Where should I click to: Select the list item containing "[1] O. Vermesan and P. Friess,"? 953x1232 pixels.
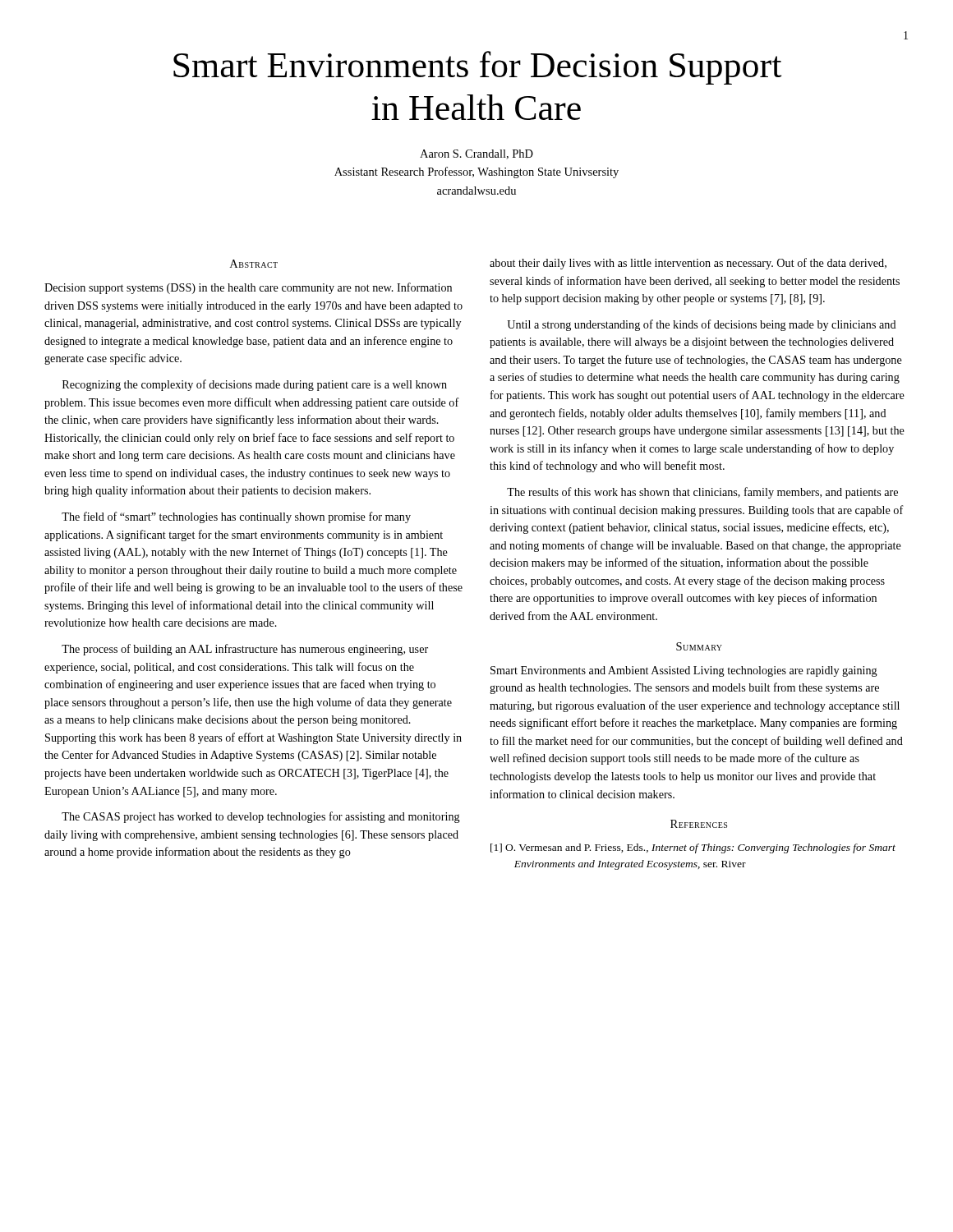[692, 855]
